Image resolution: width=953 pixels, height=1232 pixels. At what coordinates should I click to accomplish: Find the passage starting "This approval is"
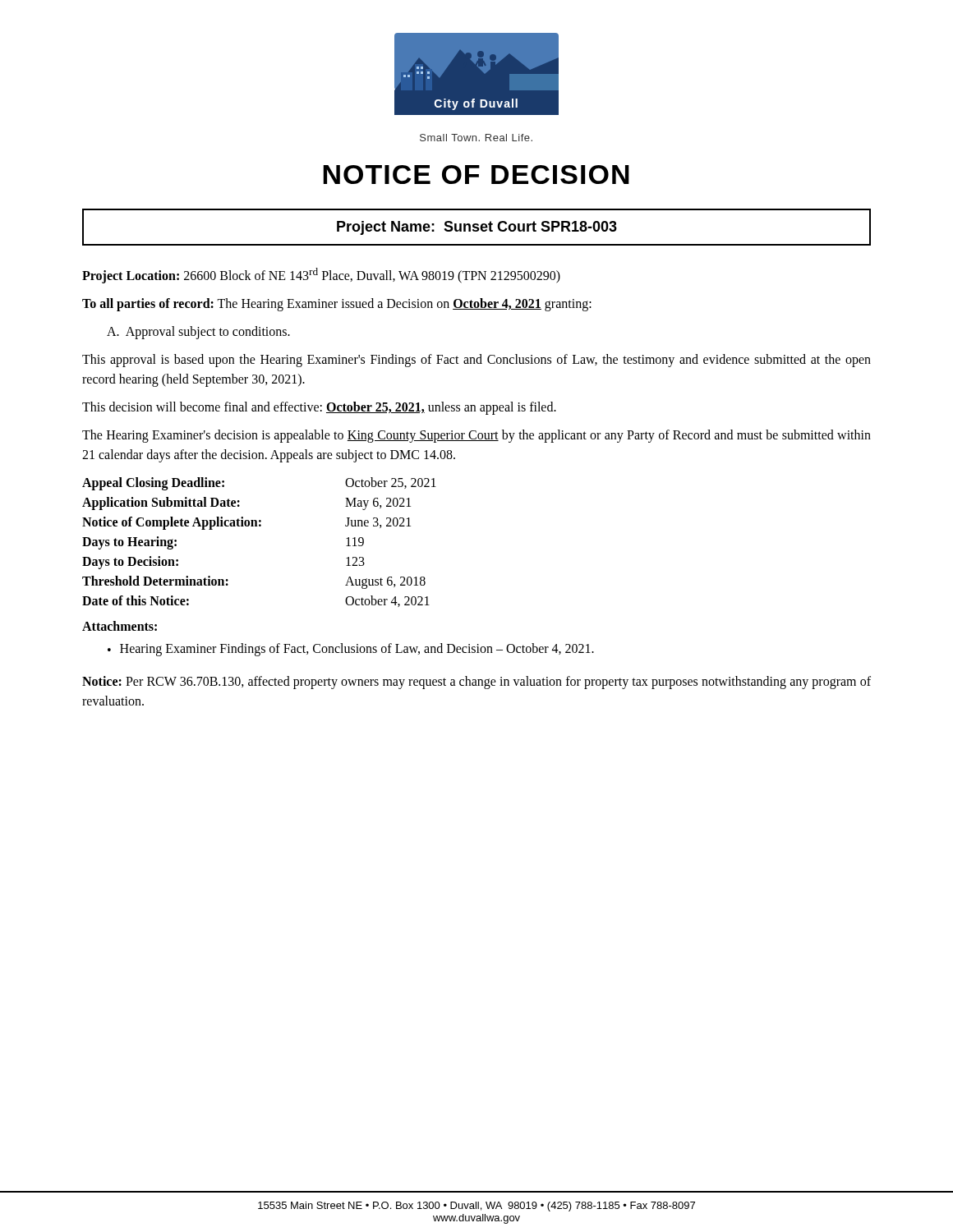476,369
